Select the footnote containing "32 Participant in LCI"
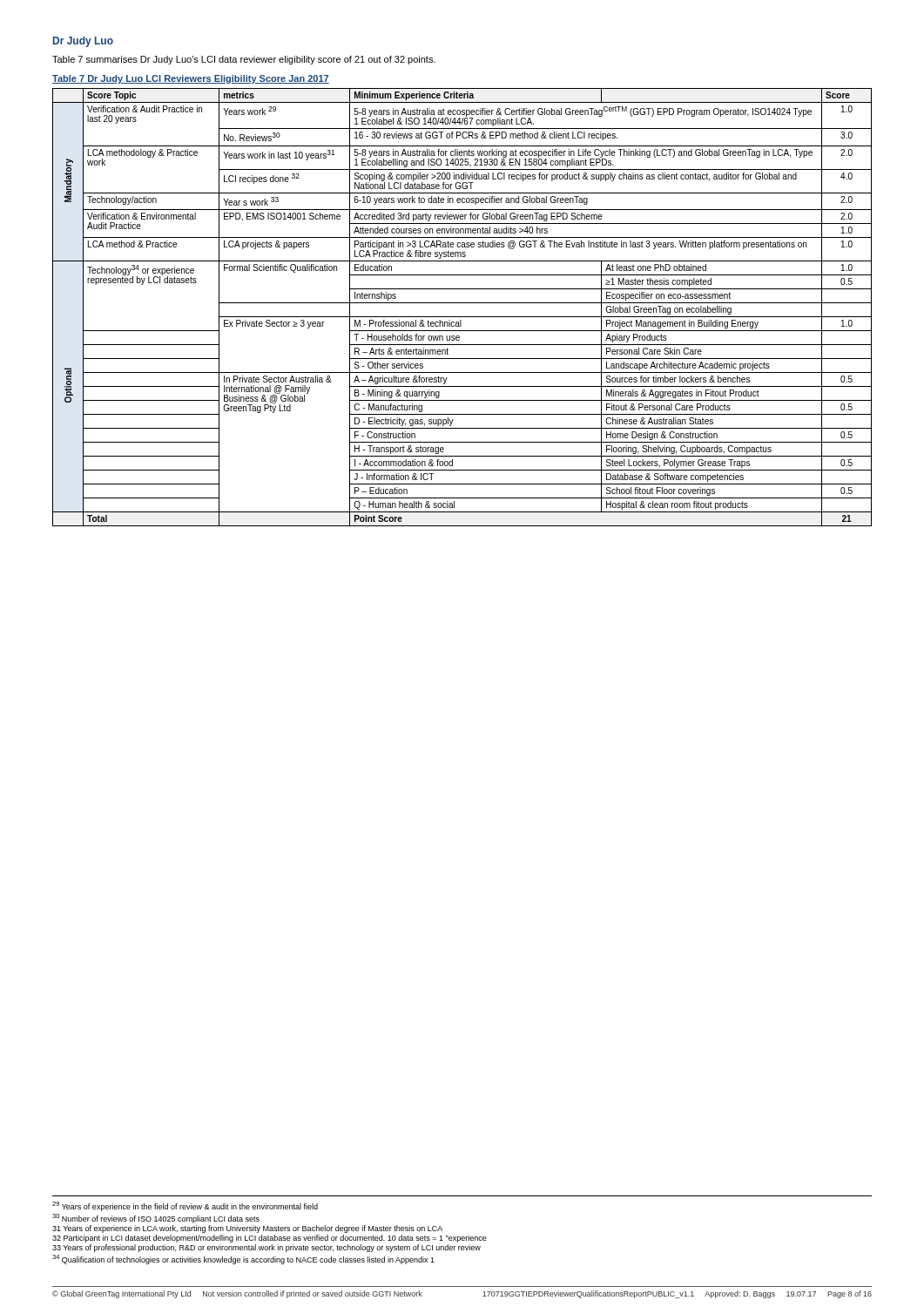Image resolution: width=924 pixels, height=1307 pixels. (x=269, y=1238)
